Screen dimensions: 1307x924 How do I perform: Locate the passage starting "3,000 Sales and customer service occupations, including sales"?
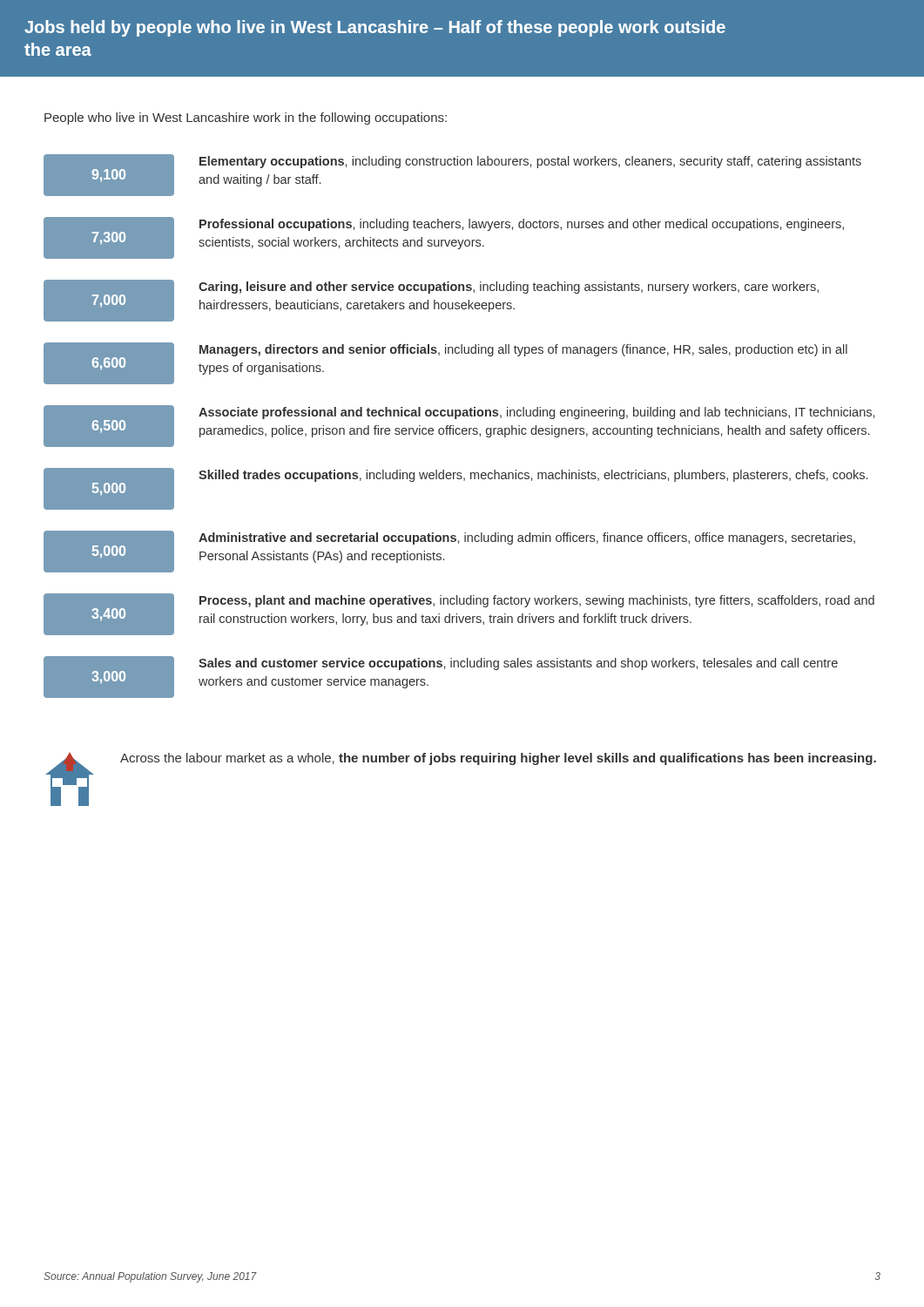click(462, 676)
